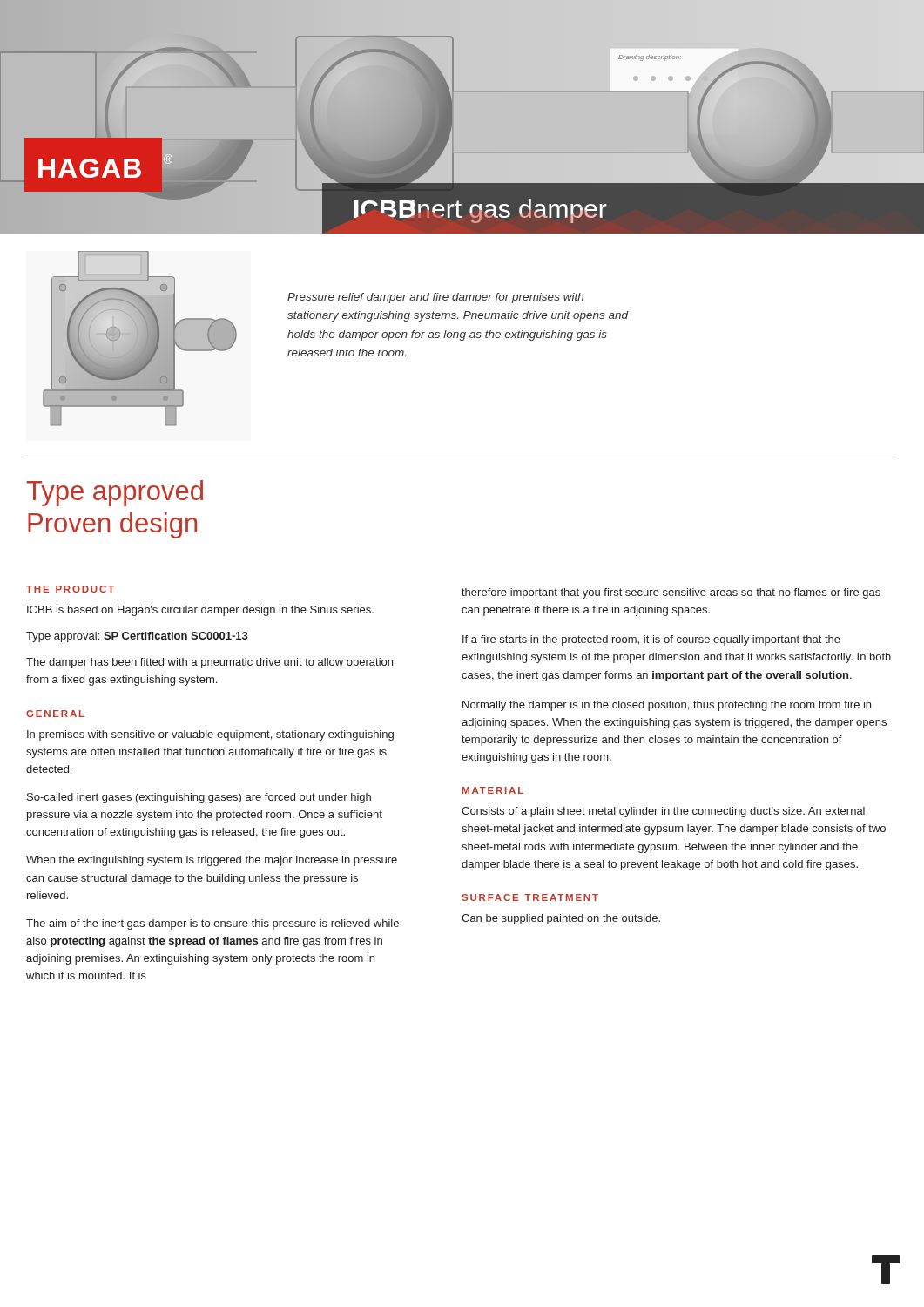Viewport: 924px width, 1307px height.
Task: Click on the title containing "Type approvedProven design"
Action: (x=115, y=507)
